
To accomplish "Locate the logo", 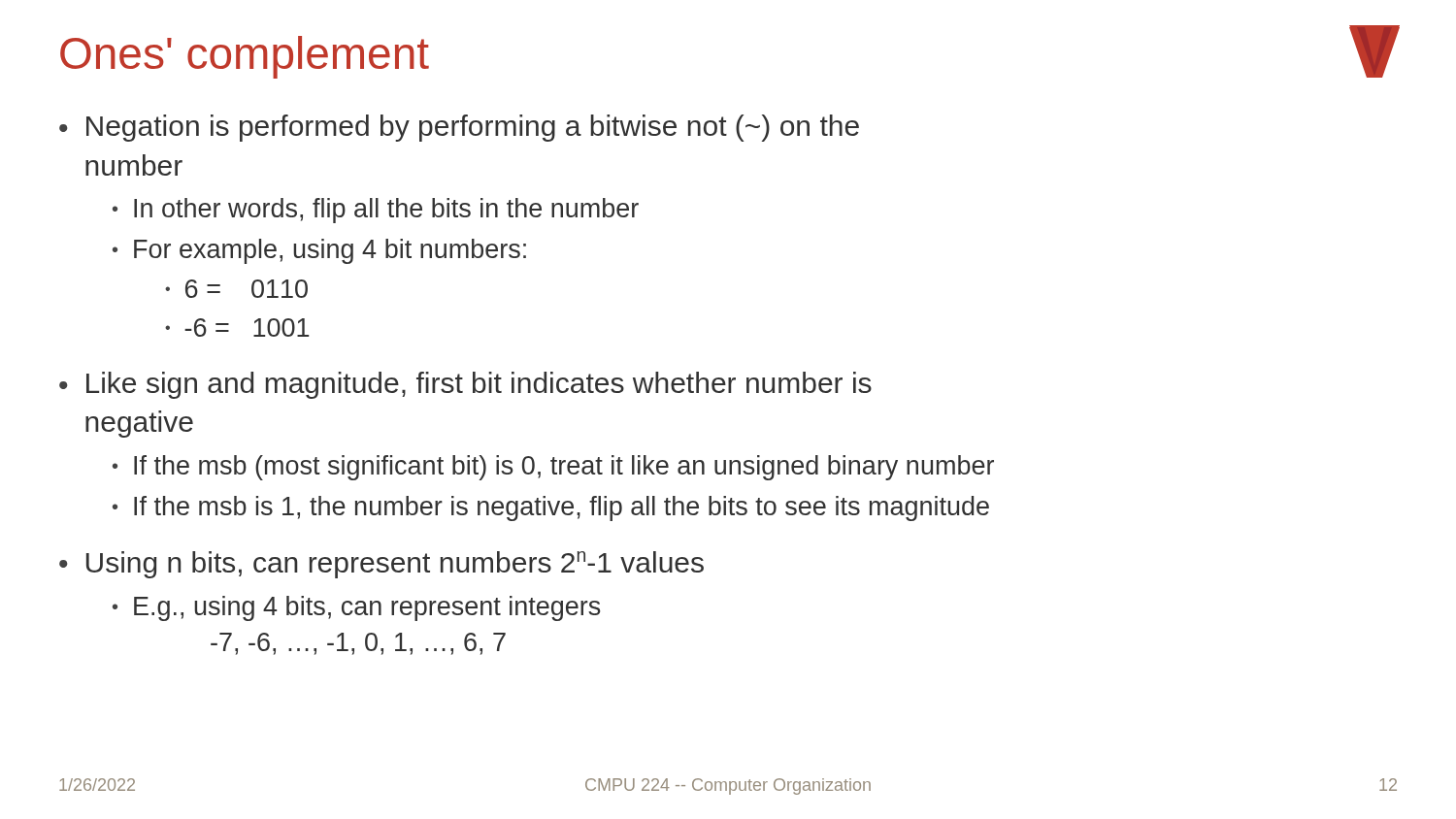I will (x=1374, y=52).
